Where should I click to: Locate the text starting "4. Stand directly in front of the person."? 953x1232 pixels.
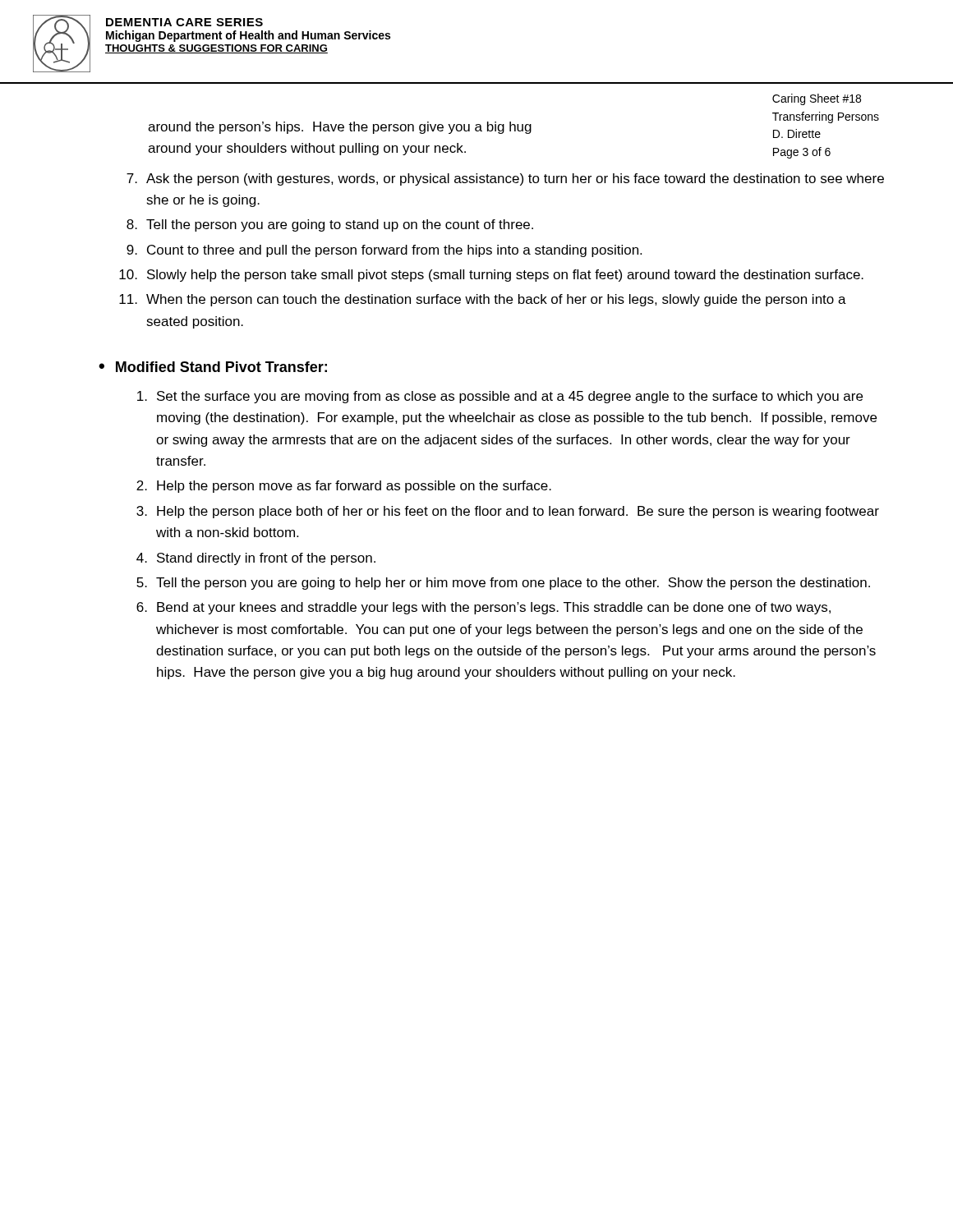click(x=249, y=558)
